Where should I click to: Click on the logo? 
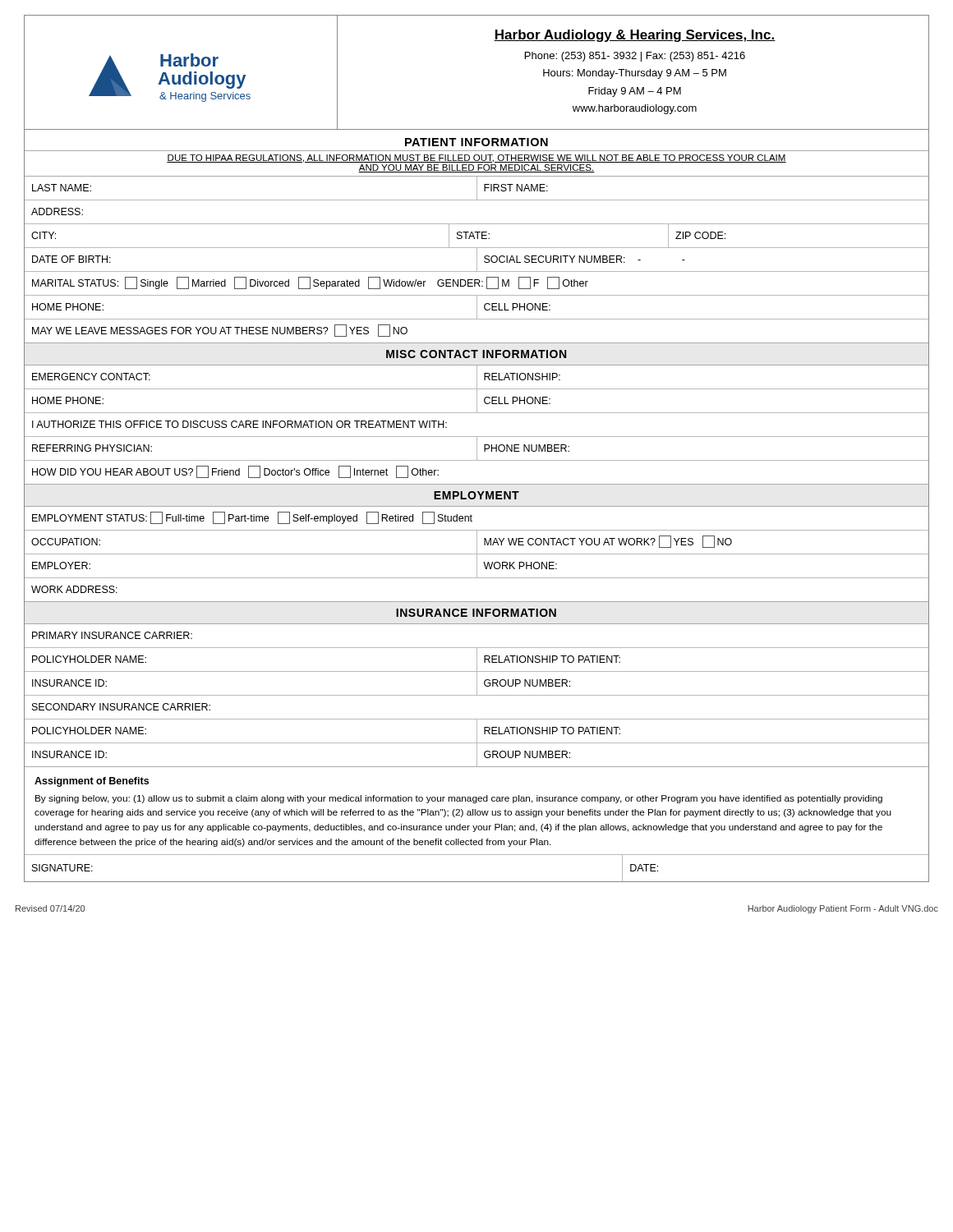pos(181,72)
